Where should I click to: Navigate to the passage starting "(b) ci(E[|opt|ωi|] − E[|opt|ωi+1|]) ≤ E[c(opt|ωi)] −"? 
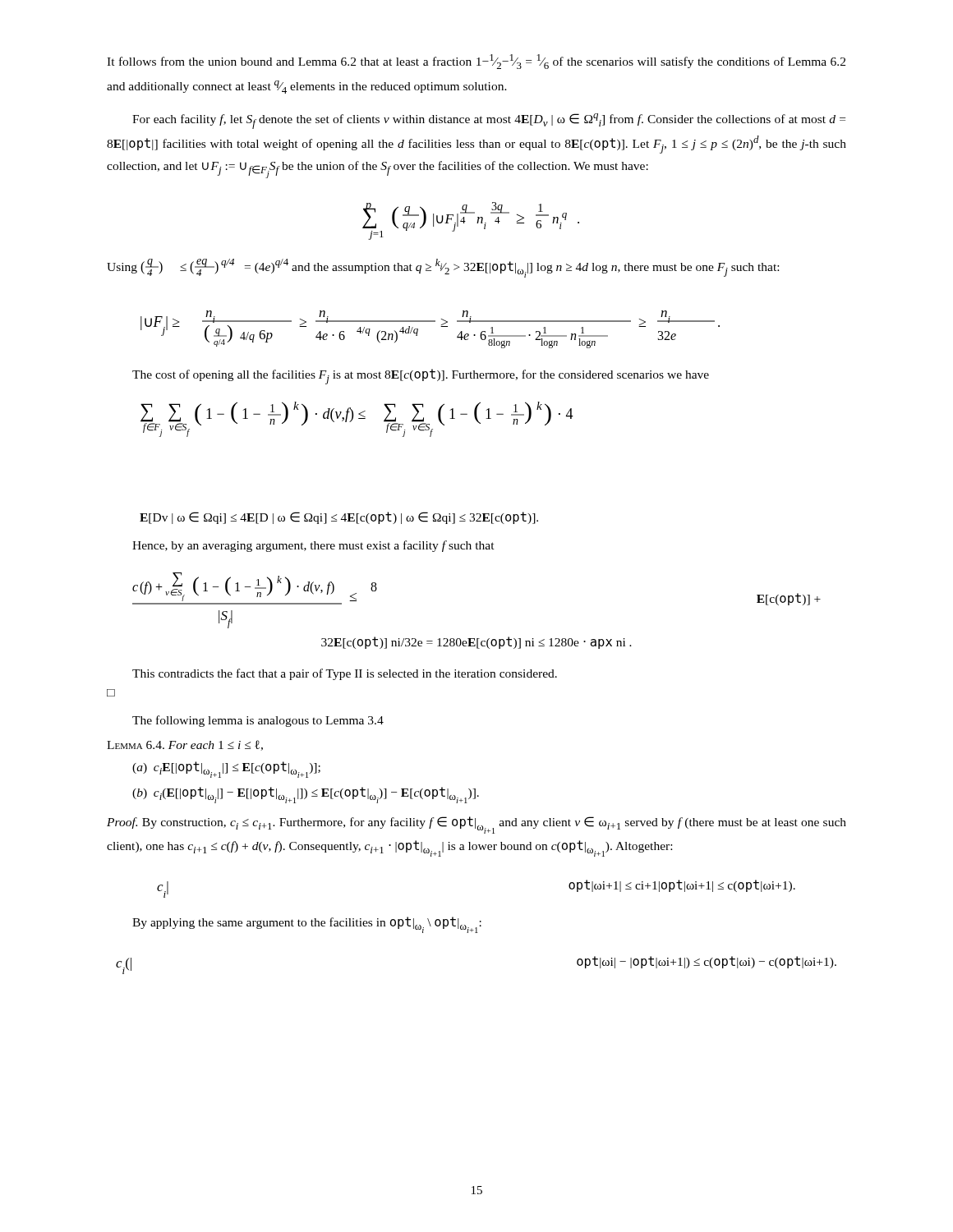pyautogui.click(x=306, y=795)
